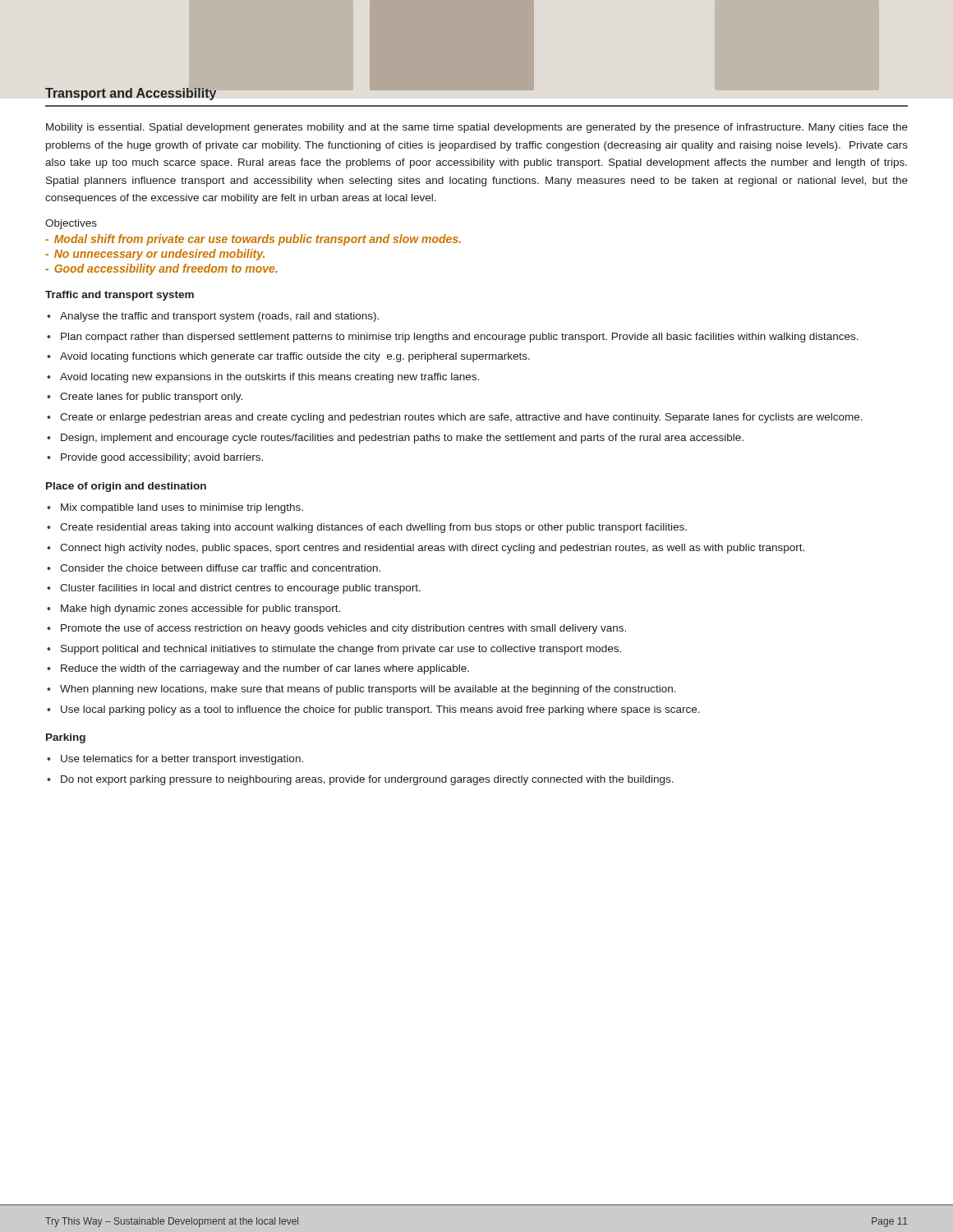The image size is (953, 1232).
Task: Select the list item that reads "Support political and technical initiatives to stimulate"
Action: click(341, 648)
